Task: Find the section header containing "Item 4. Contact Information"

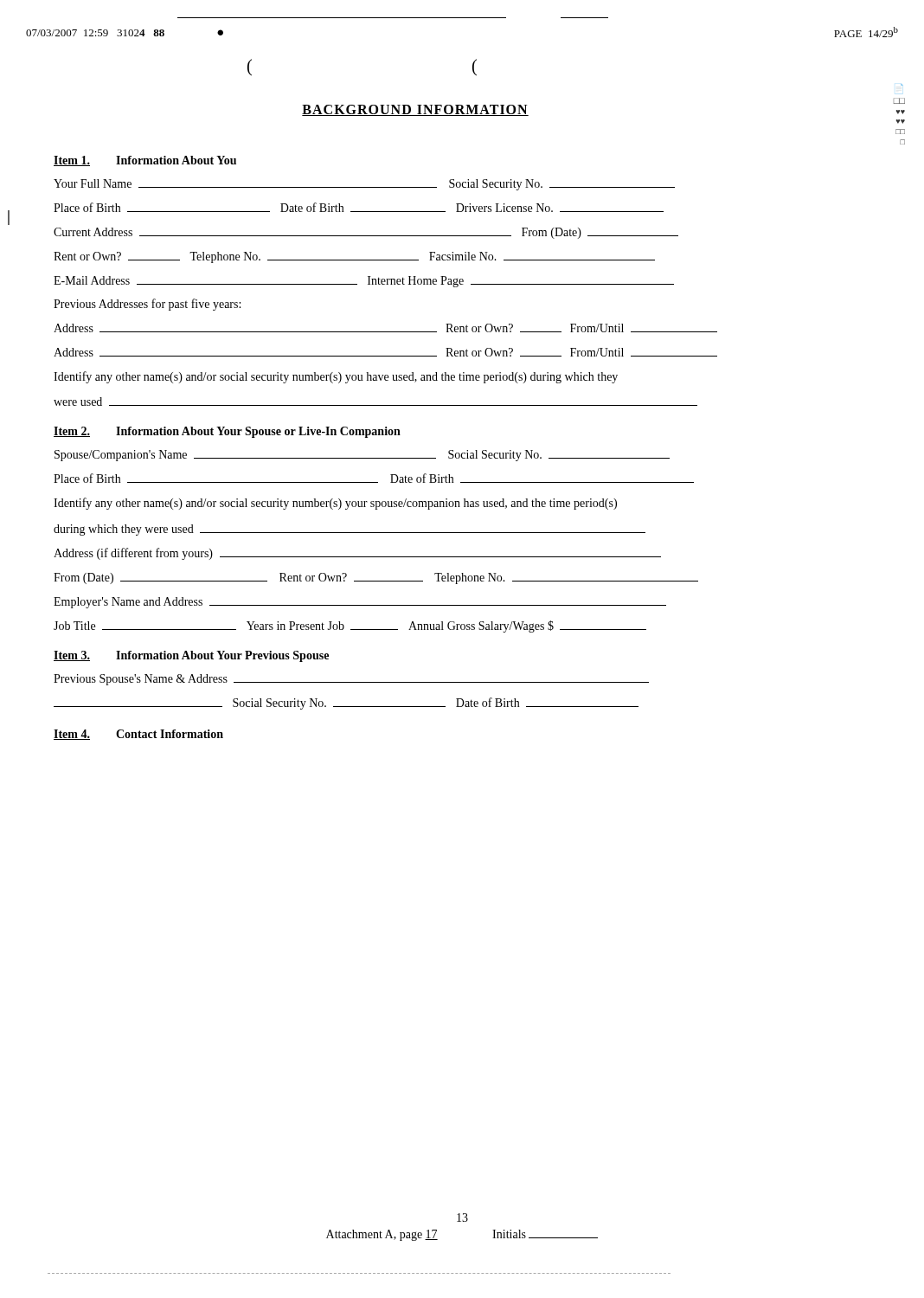Action: (138, 734)
